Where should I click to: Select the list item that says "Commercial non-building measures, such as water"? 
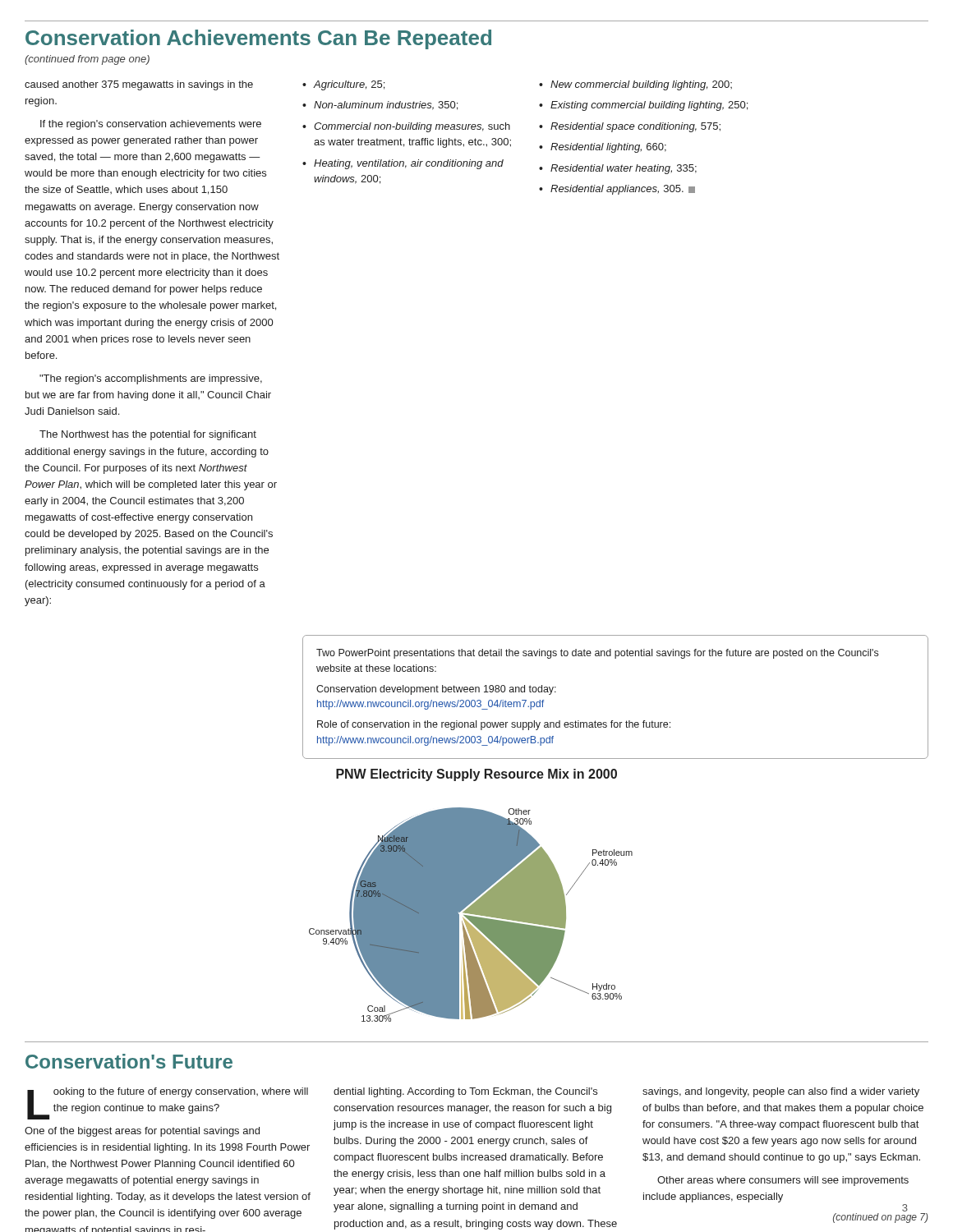click(409, 134)
